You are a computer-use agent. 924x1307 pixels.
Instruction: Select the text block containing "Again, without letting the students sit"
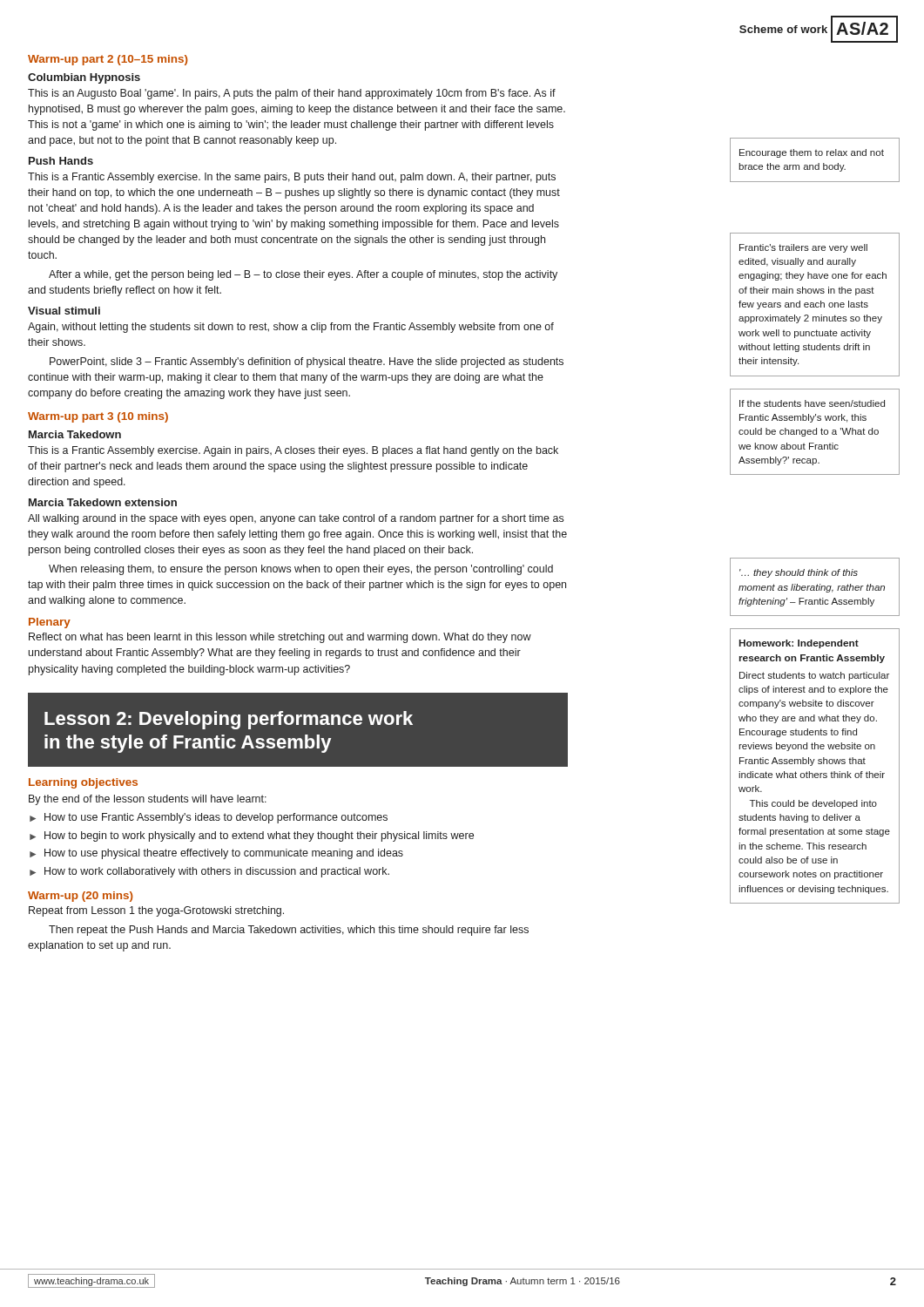tap(291, 334)
